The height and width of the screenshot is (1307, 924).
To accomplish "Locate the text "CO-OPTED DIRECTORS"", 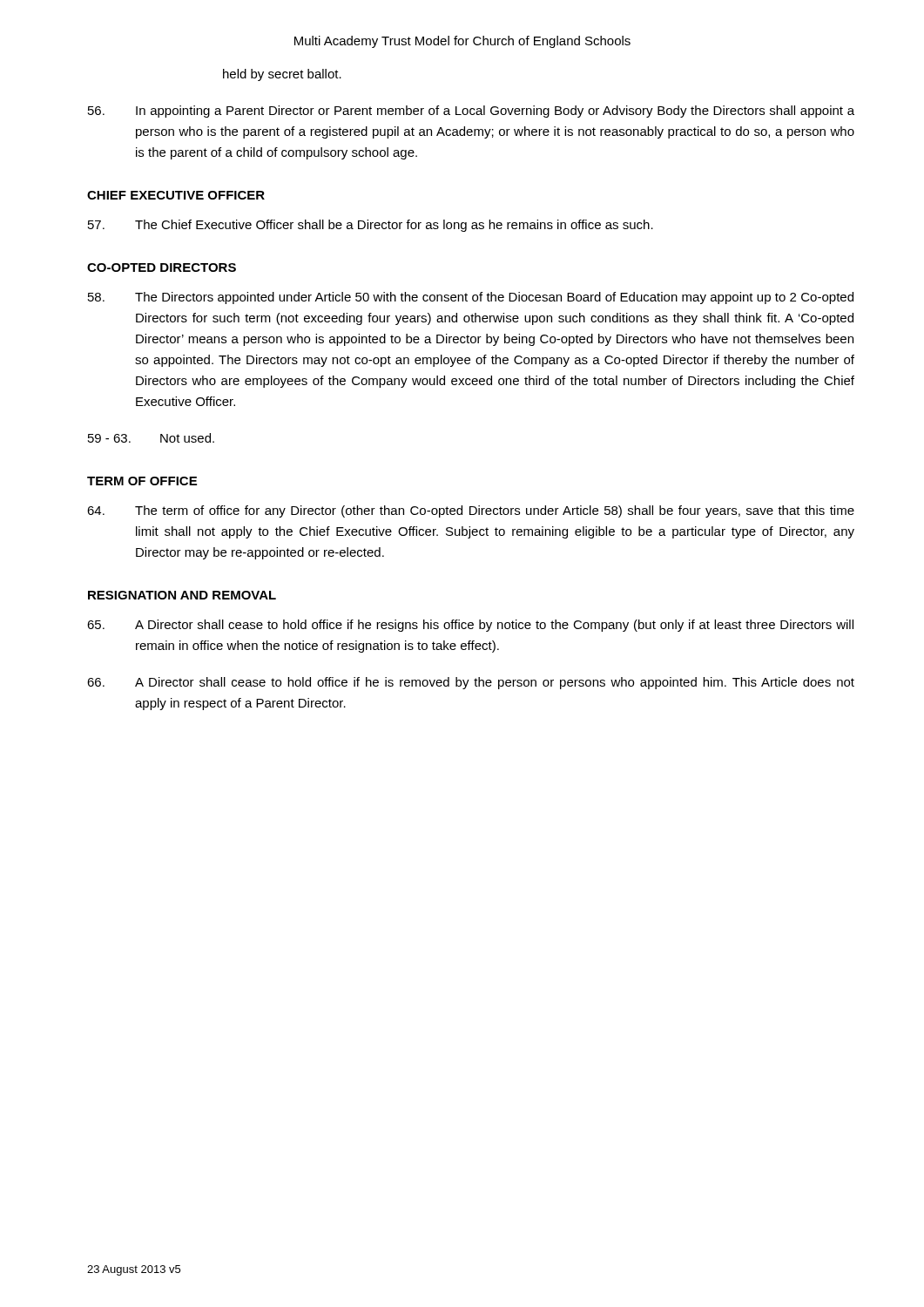I will [x=162, y=267].
